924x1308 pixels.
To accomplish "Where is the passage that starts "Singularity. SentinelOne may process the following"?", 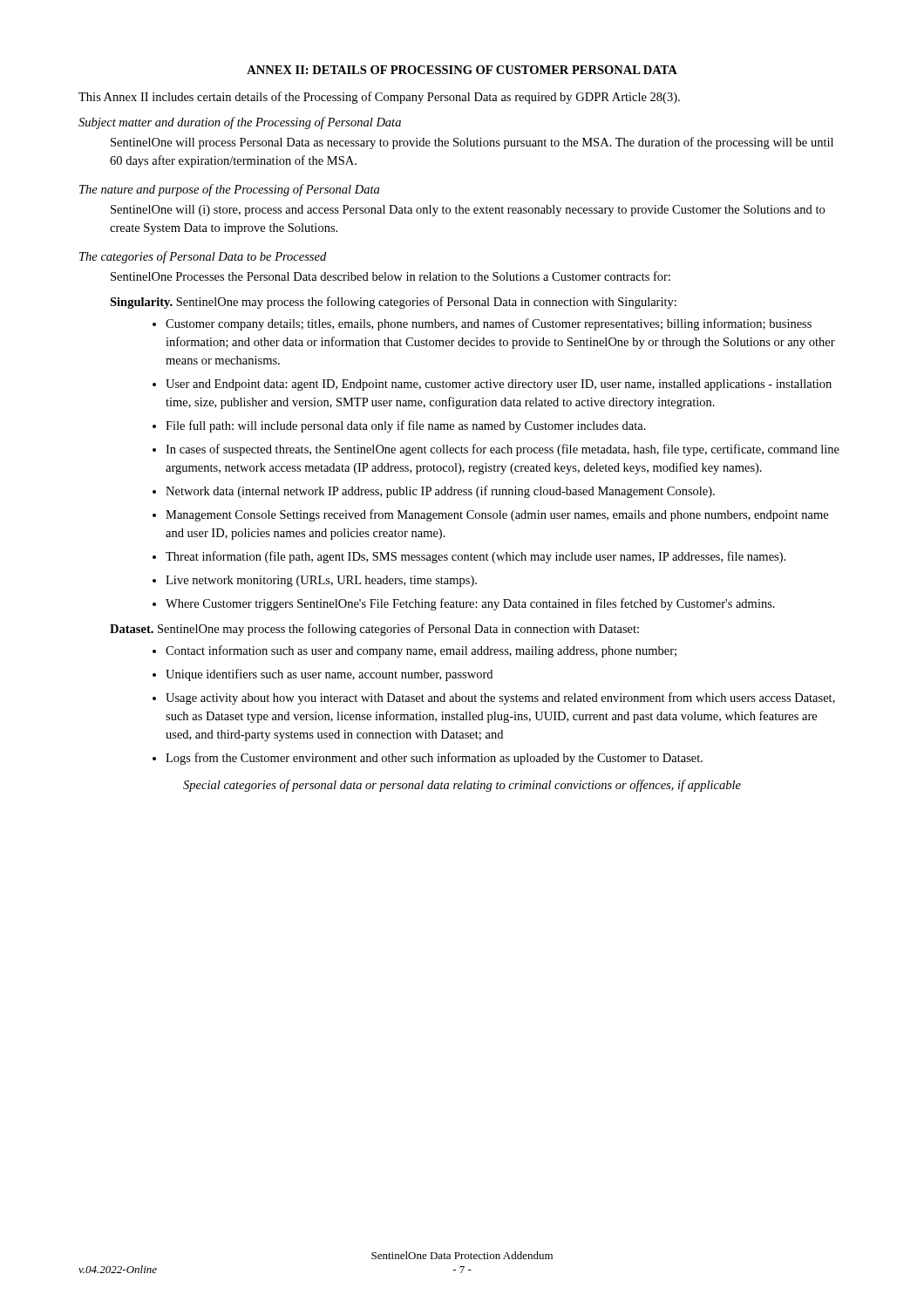I will (x=393, y=302).
